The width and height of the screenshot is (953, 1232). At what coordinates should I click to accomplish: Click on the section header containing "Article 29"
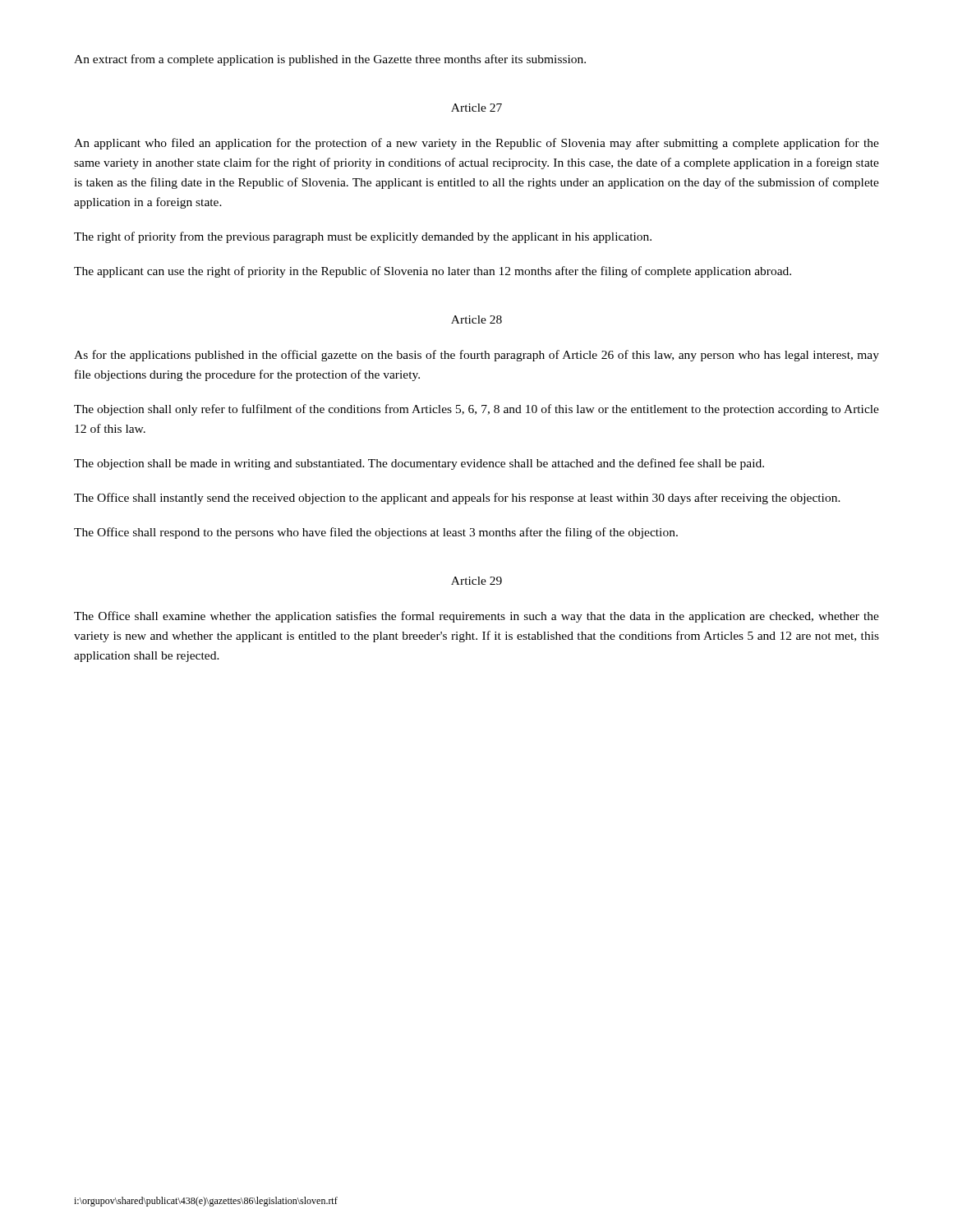(x=476, y=580)
